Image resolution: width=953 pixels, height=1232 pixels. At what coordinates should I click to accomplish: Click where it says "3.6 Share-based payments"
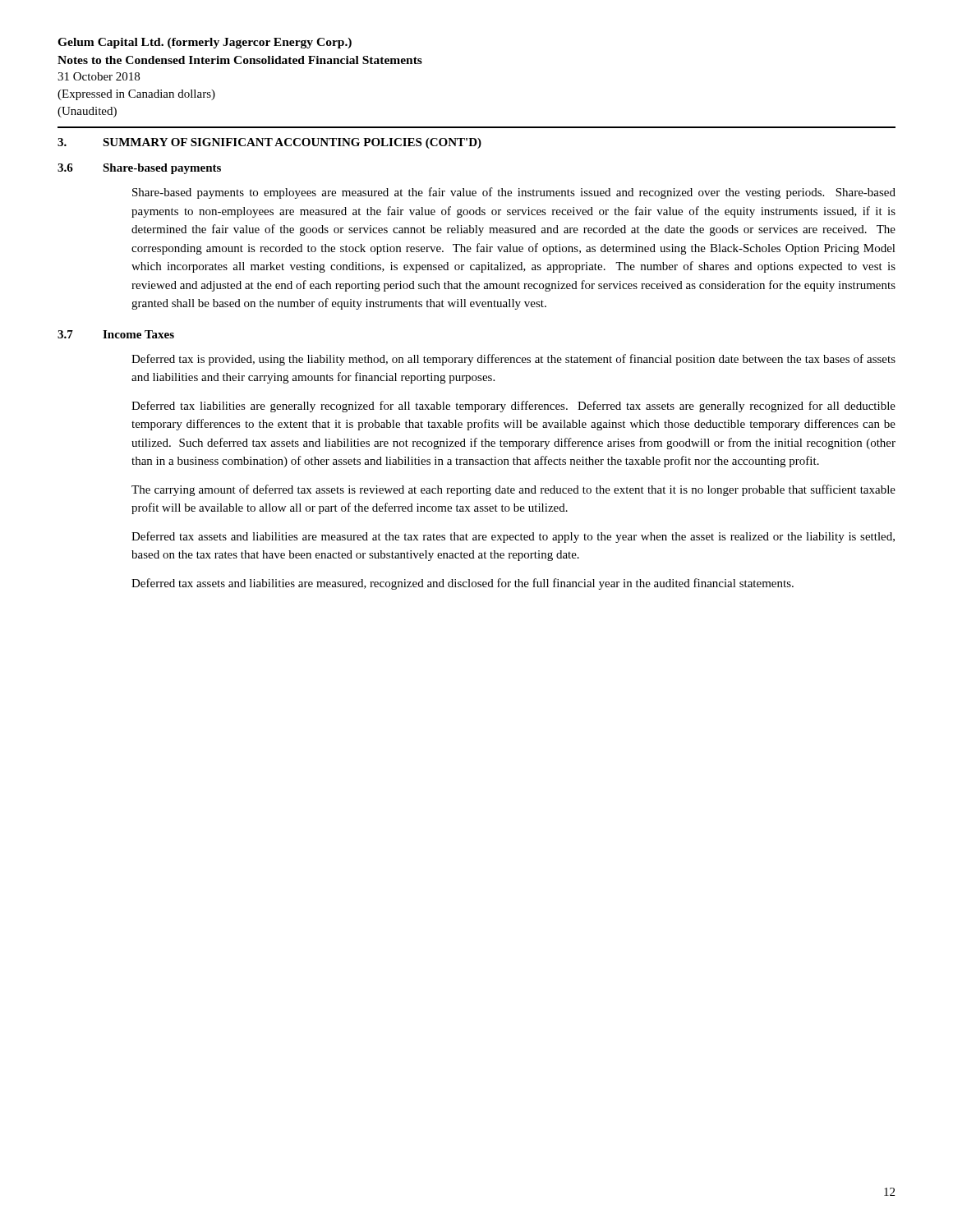[139, 168]
